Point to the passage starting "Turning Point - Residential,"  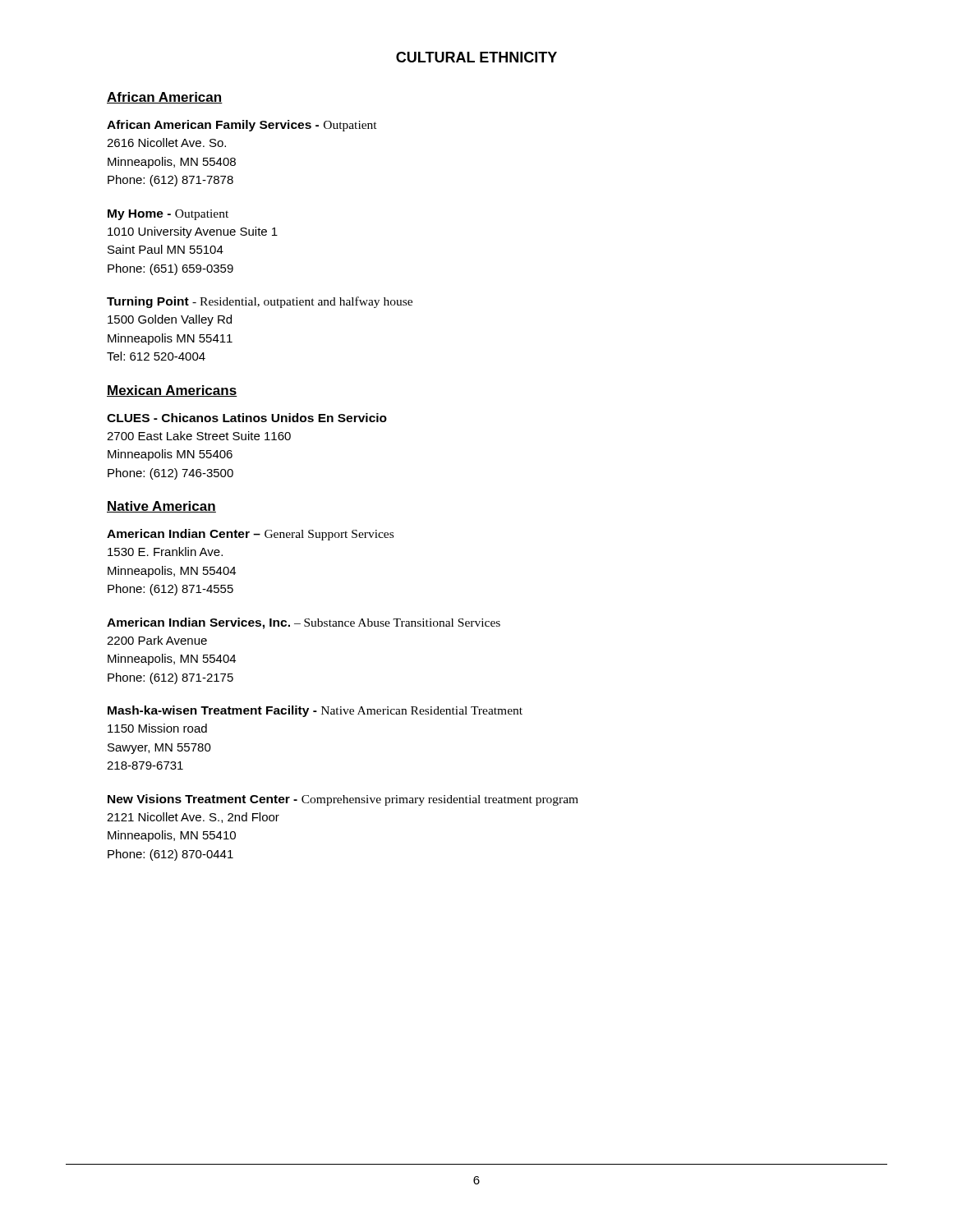click(x=260, y=302)
